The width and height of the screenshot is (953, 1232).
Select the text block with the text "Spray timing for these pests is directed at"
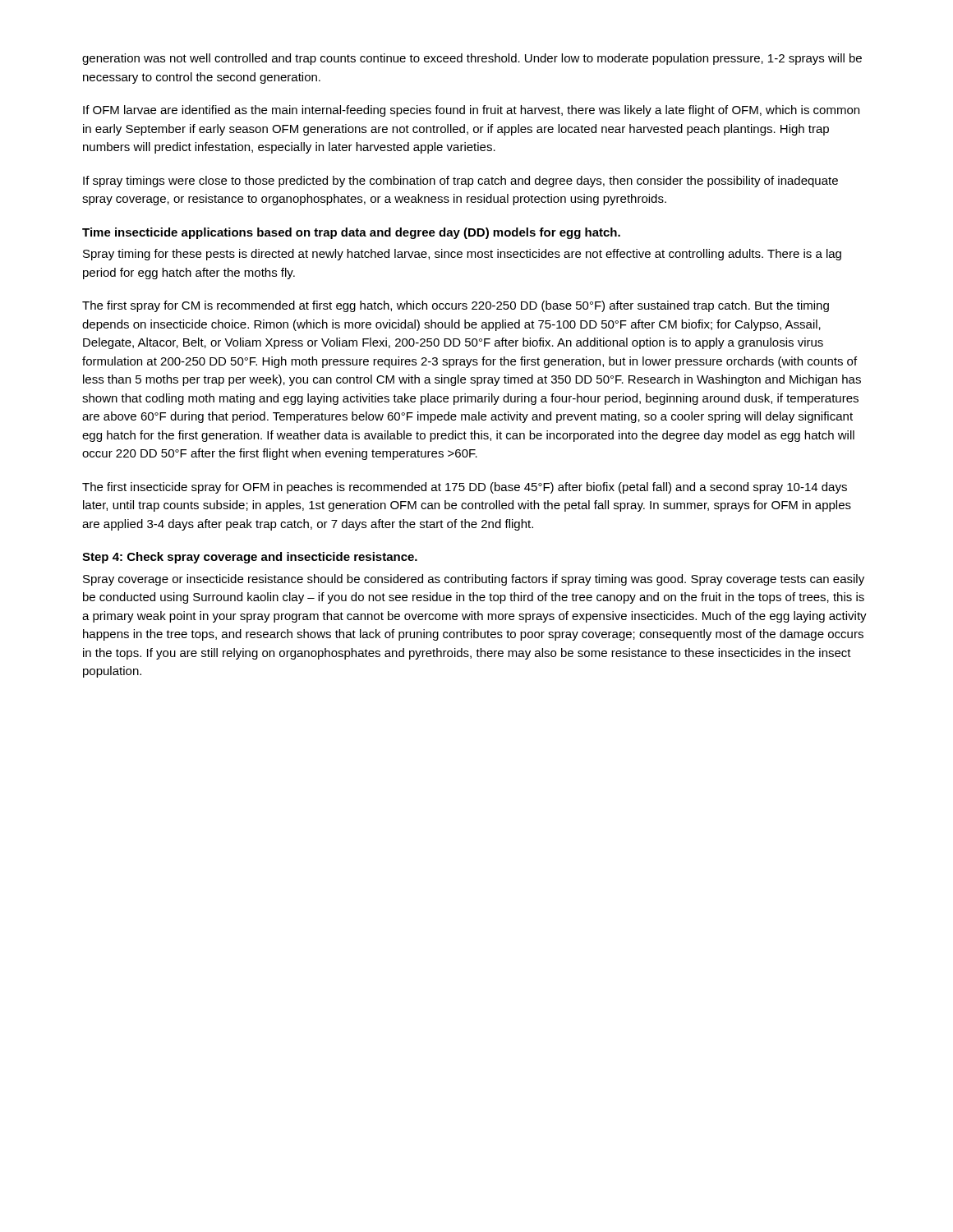click(462, 263)
